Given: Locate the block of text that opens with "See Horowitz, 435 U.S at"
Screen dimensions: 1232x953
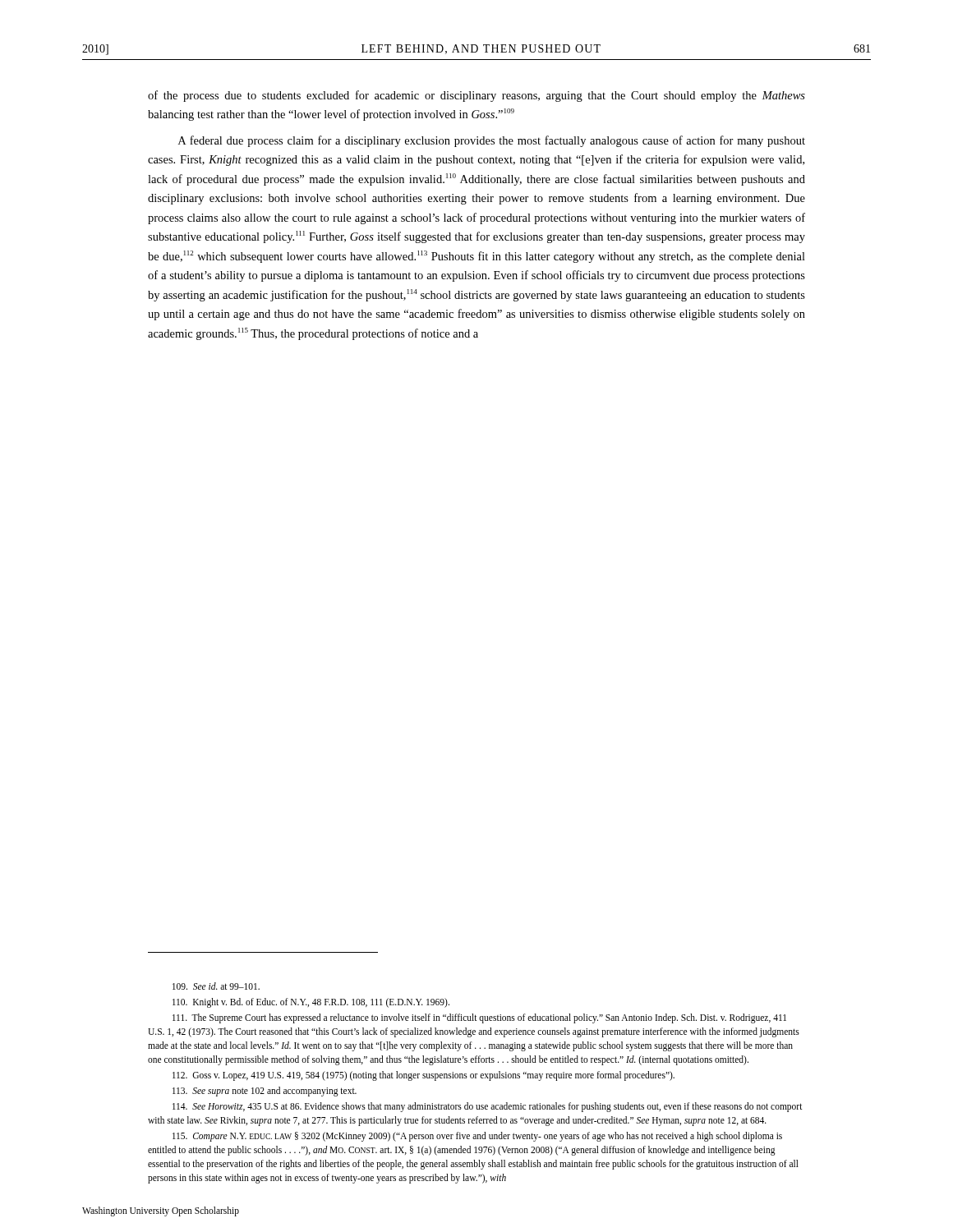Looking at the screenshot, I should [475, 1113].
